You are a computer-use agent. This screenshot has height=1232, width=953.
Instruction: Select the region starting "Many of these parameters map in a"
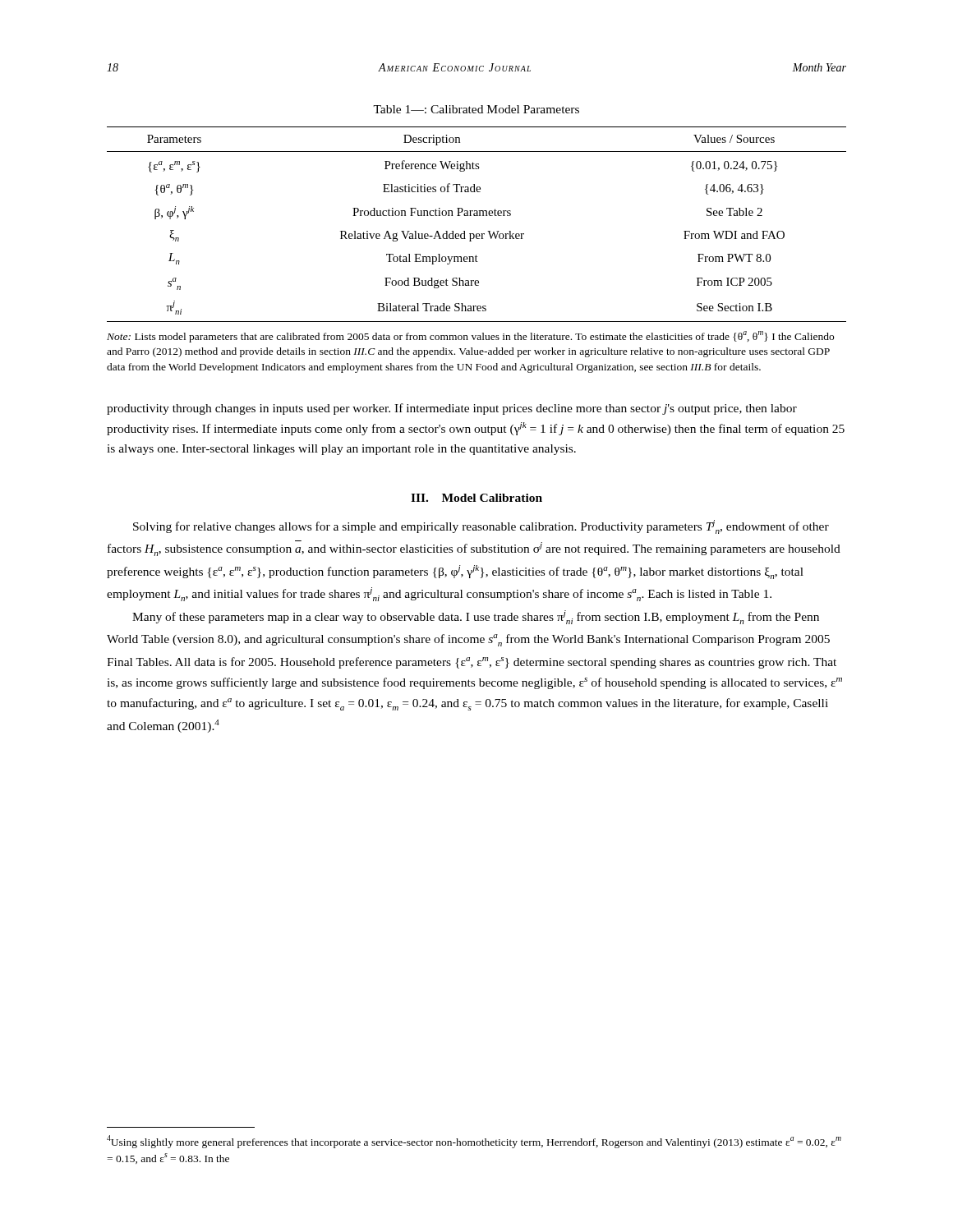[x=476, y=671]
